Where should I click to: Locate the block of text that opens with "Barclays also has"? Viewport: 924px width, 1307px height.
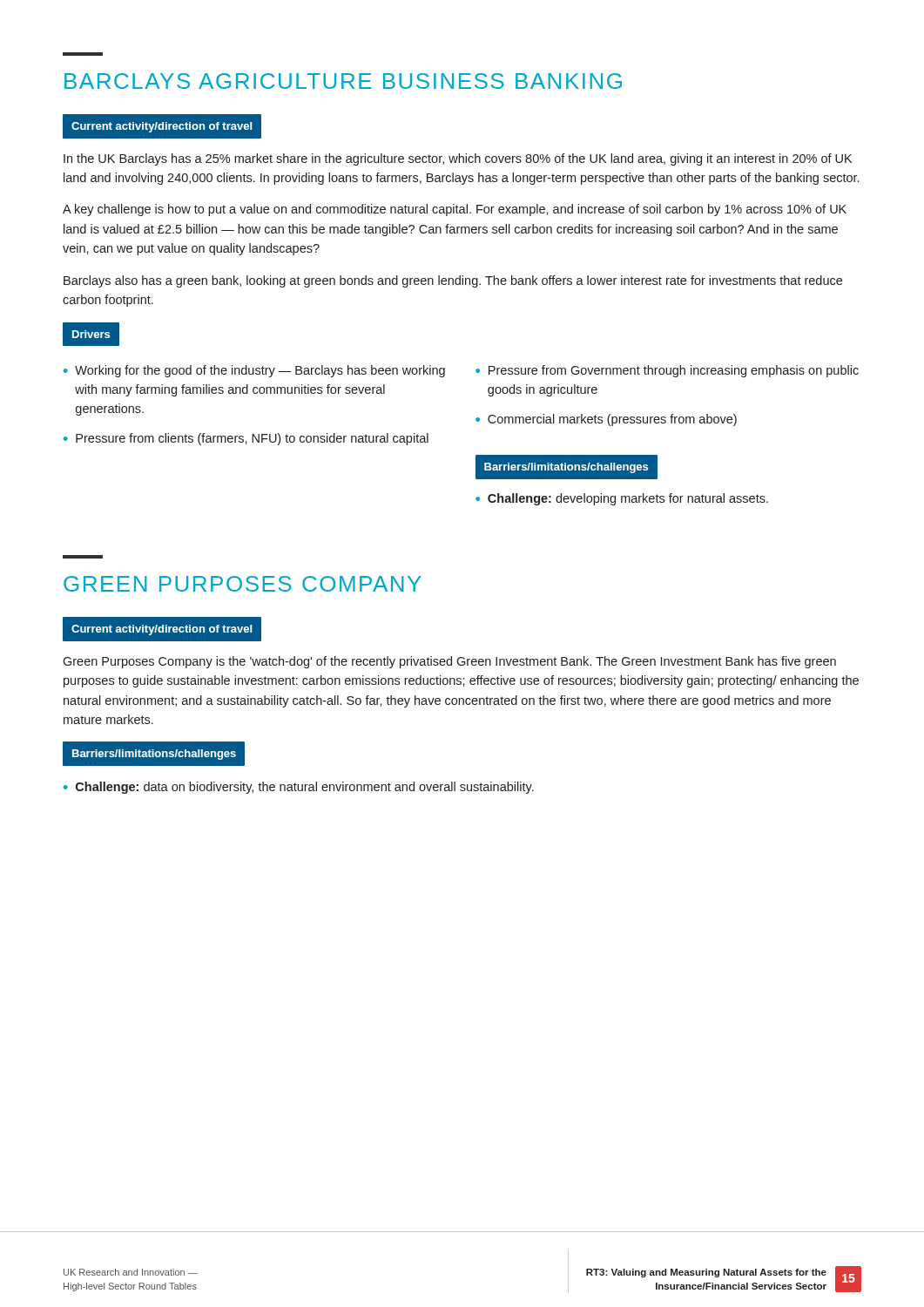point(462,290)
